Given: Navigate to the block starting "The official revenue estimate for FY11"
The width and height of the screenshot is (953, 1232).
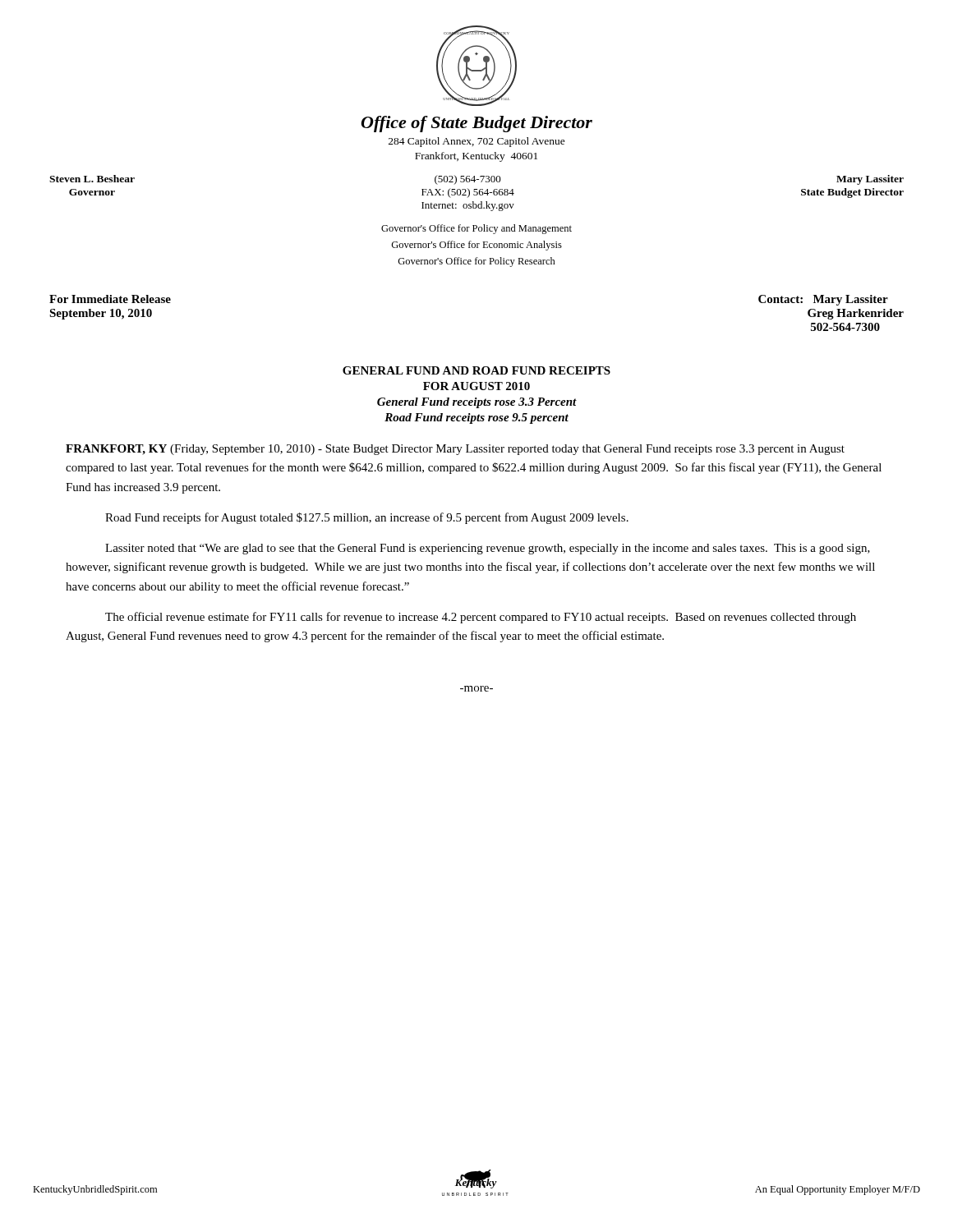Looking at the screenshot, I should pos(476,627).
